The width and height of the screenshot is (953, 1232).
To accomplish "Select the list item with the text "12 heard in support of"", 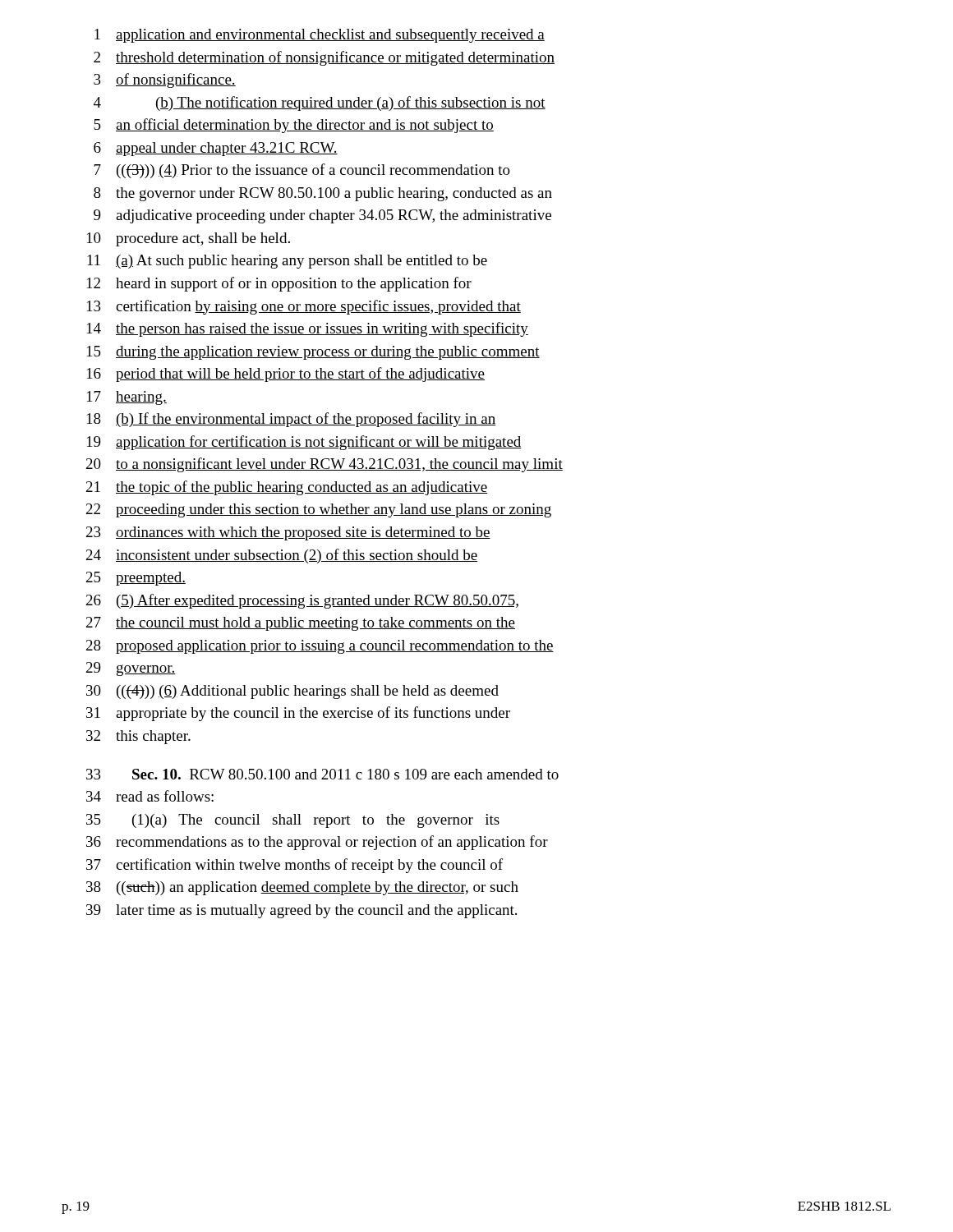I will [x=476, y=283].
